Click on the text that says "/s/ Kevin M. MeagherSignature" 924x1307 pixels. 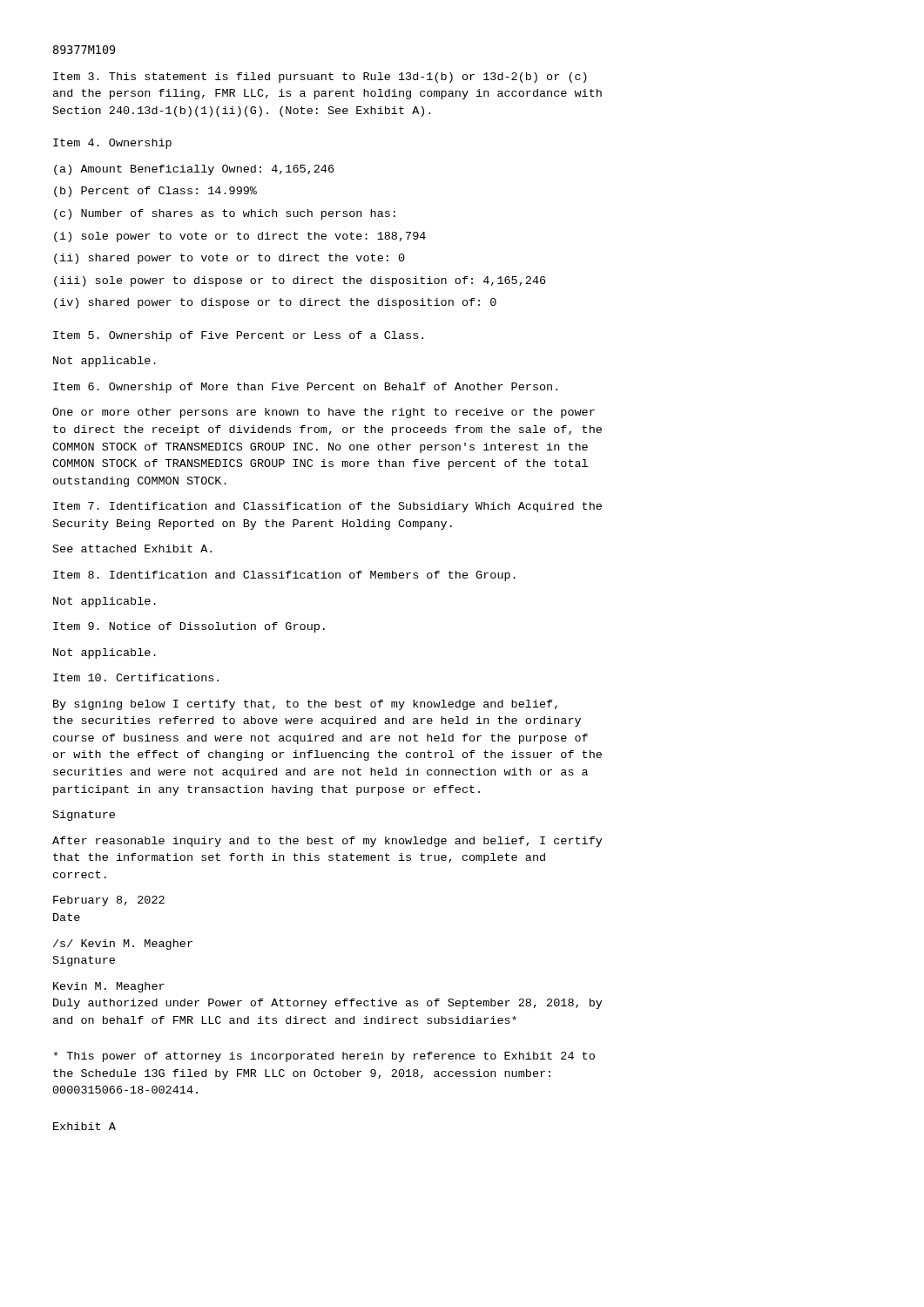click(x=123, y=952)
